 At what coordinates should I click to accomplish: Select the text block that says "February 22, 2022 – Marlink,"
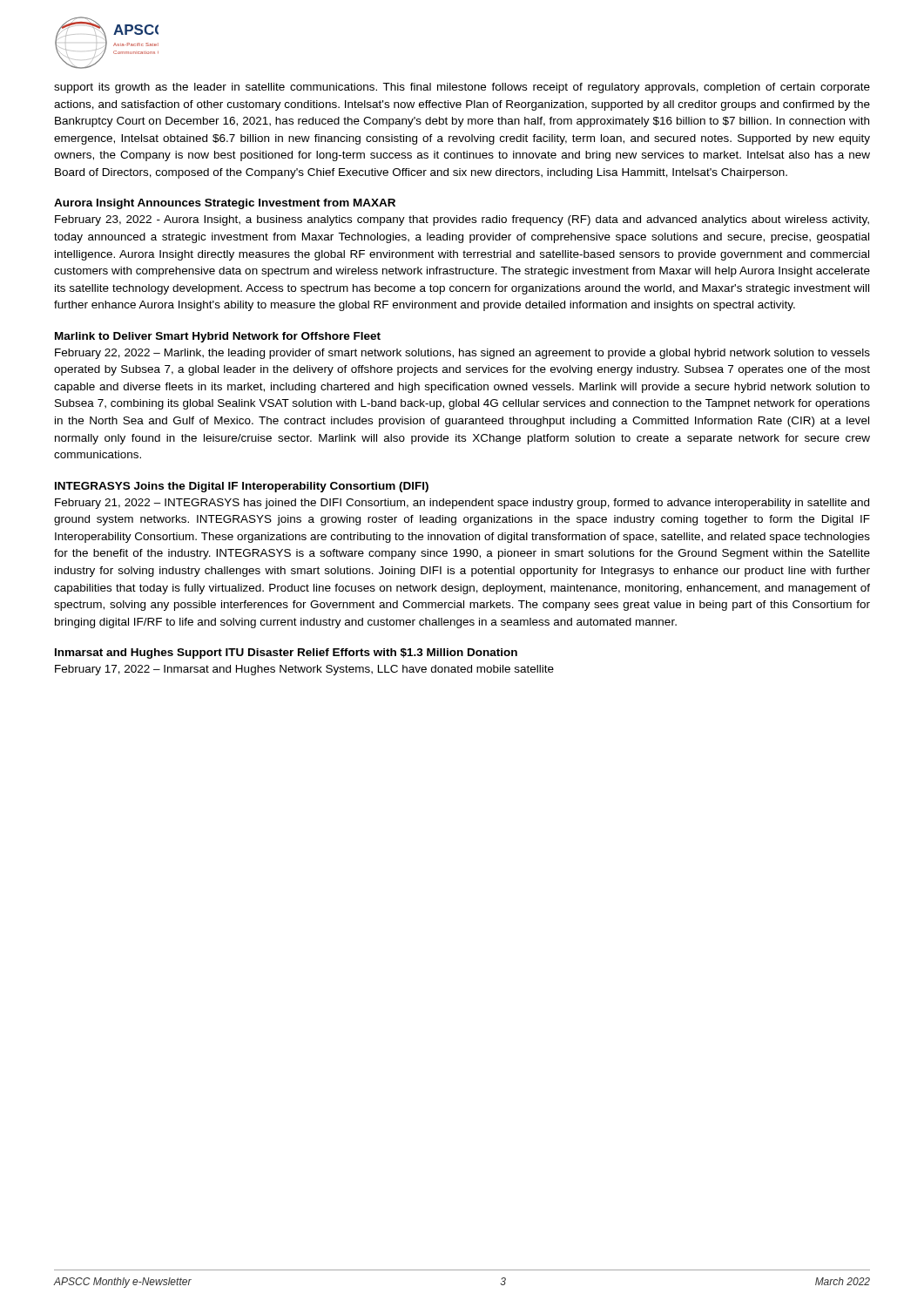click(462, 404)
